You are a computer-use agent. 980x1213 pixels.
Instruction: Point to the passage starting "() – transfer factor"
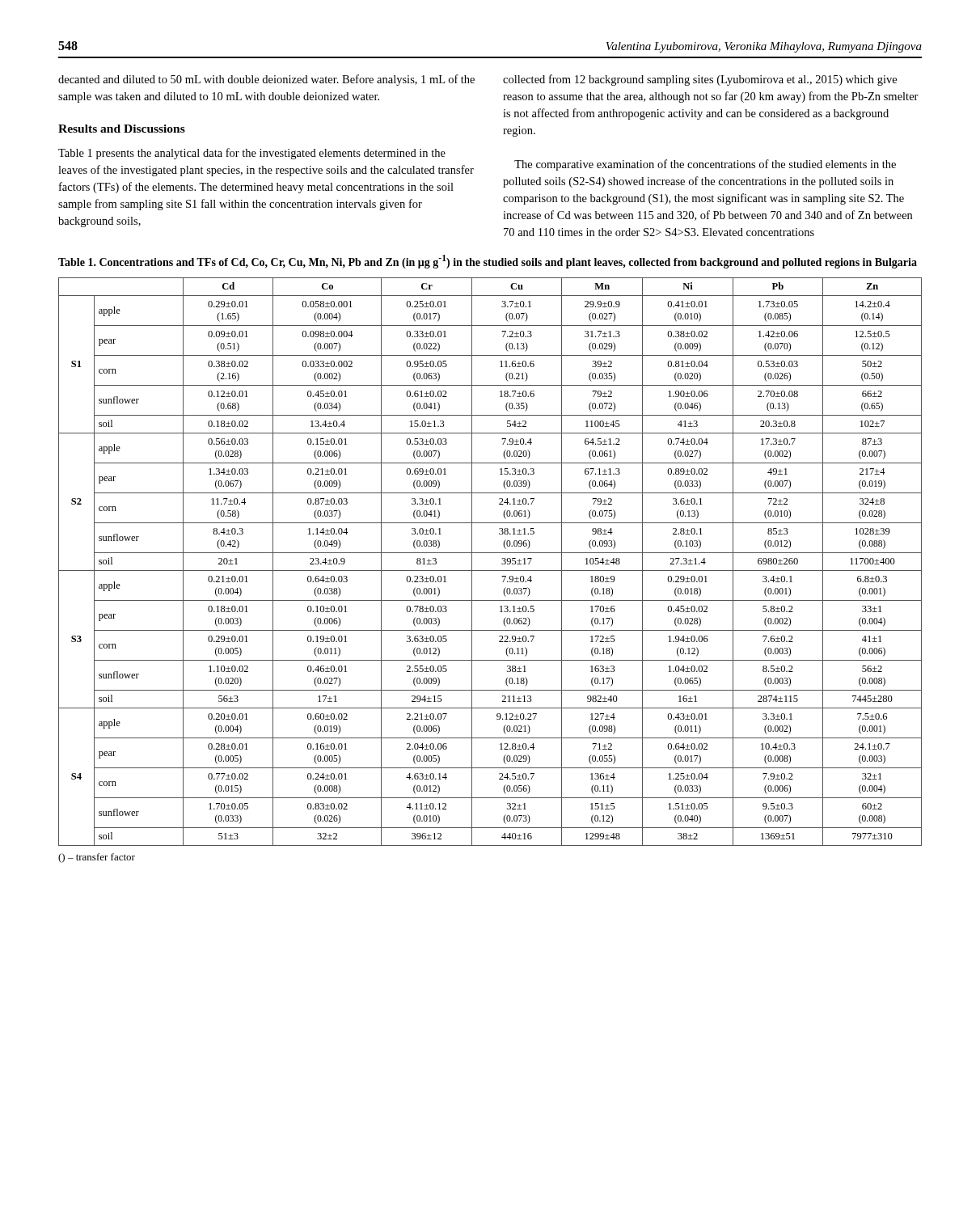tap(97, 857)
